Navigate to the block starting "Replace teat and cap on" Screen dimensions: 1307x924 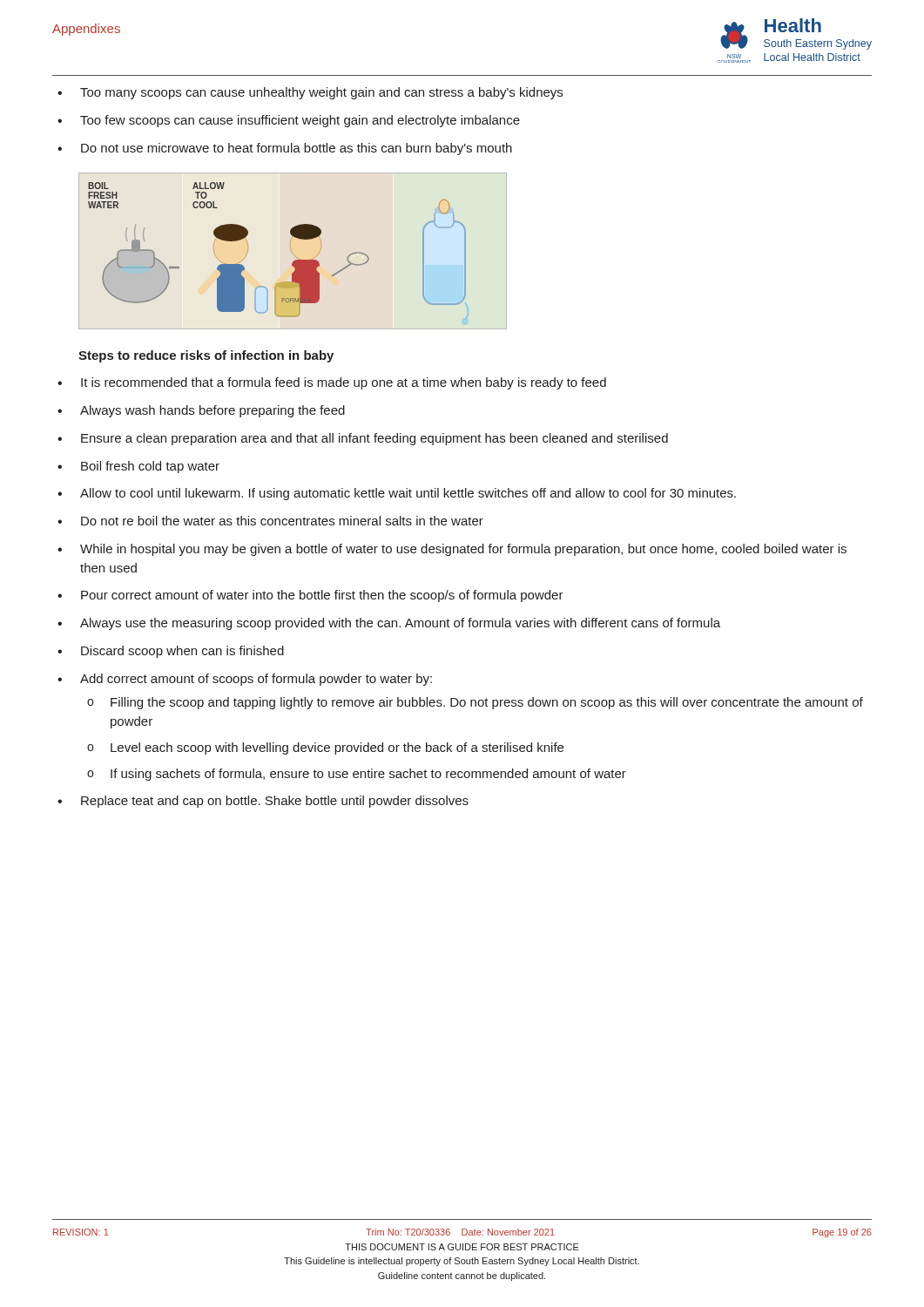point(274,801)
